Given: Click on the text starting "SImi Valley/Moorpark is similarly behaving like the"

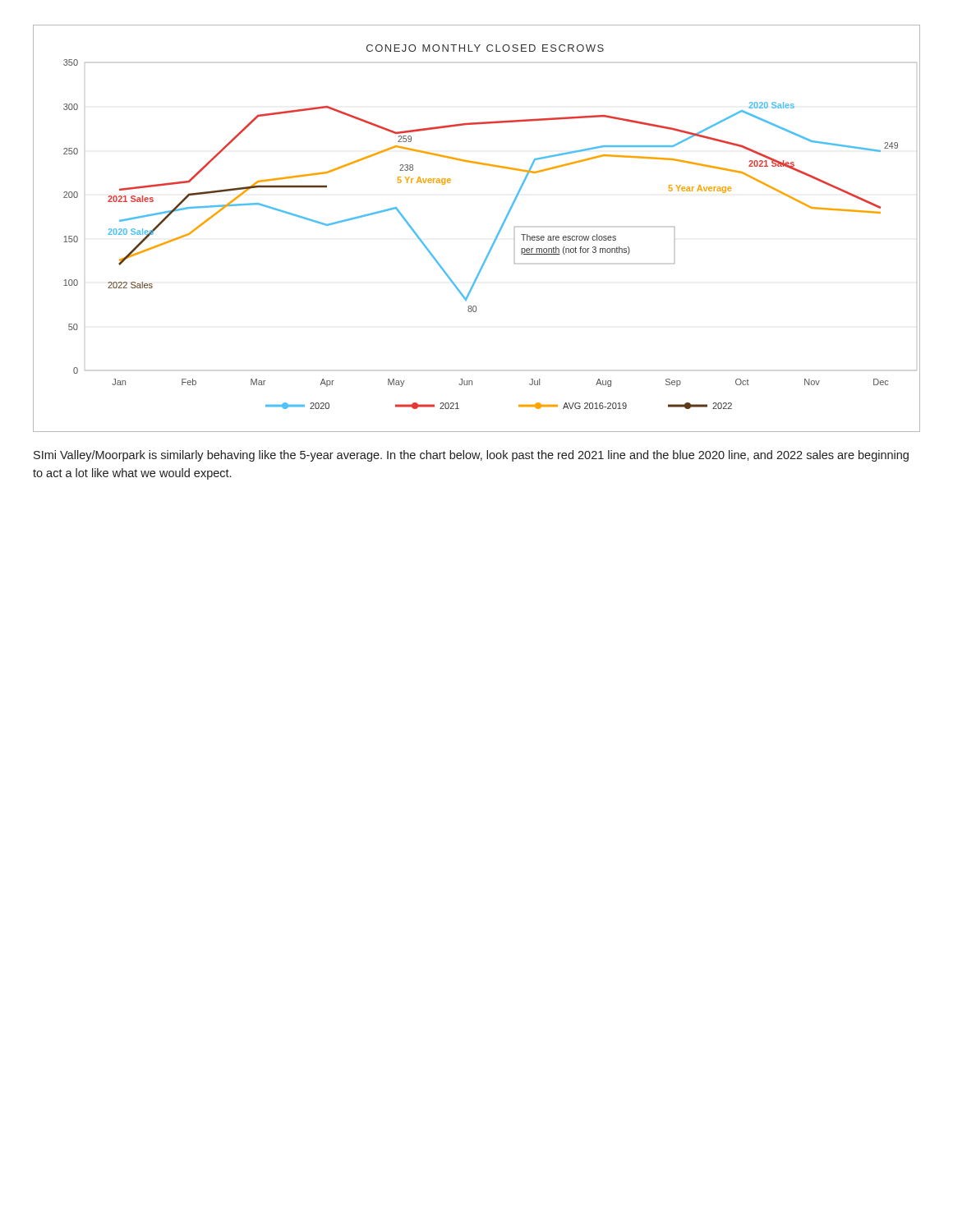Looking at the screenshot, I should pyautogui.click(x=471, y=464).
